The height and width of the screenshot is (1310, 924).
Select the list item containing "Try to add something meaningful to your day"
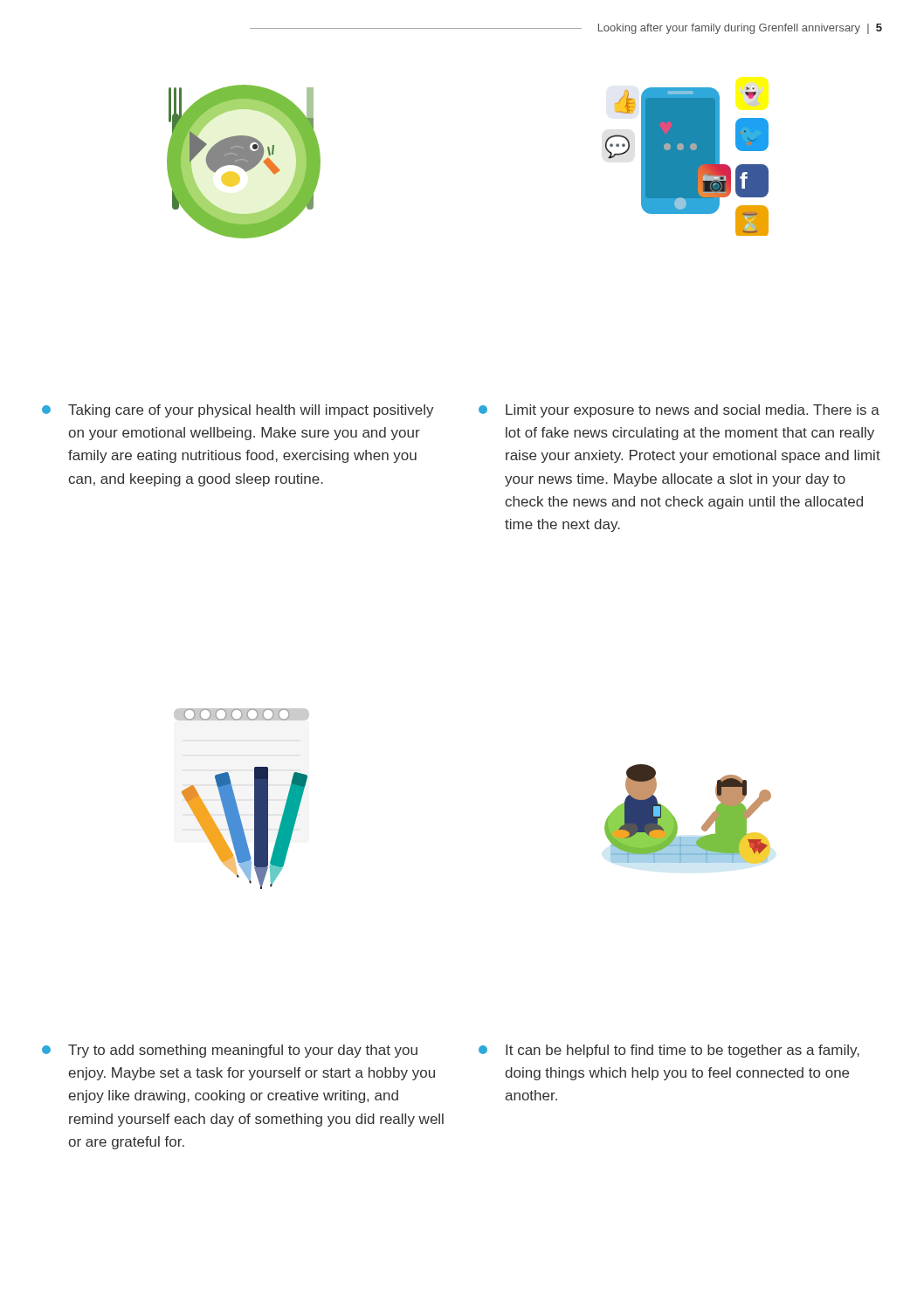pyautogui.click(x=244, y=1097)
